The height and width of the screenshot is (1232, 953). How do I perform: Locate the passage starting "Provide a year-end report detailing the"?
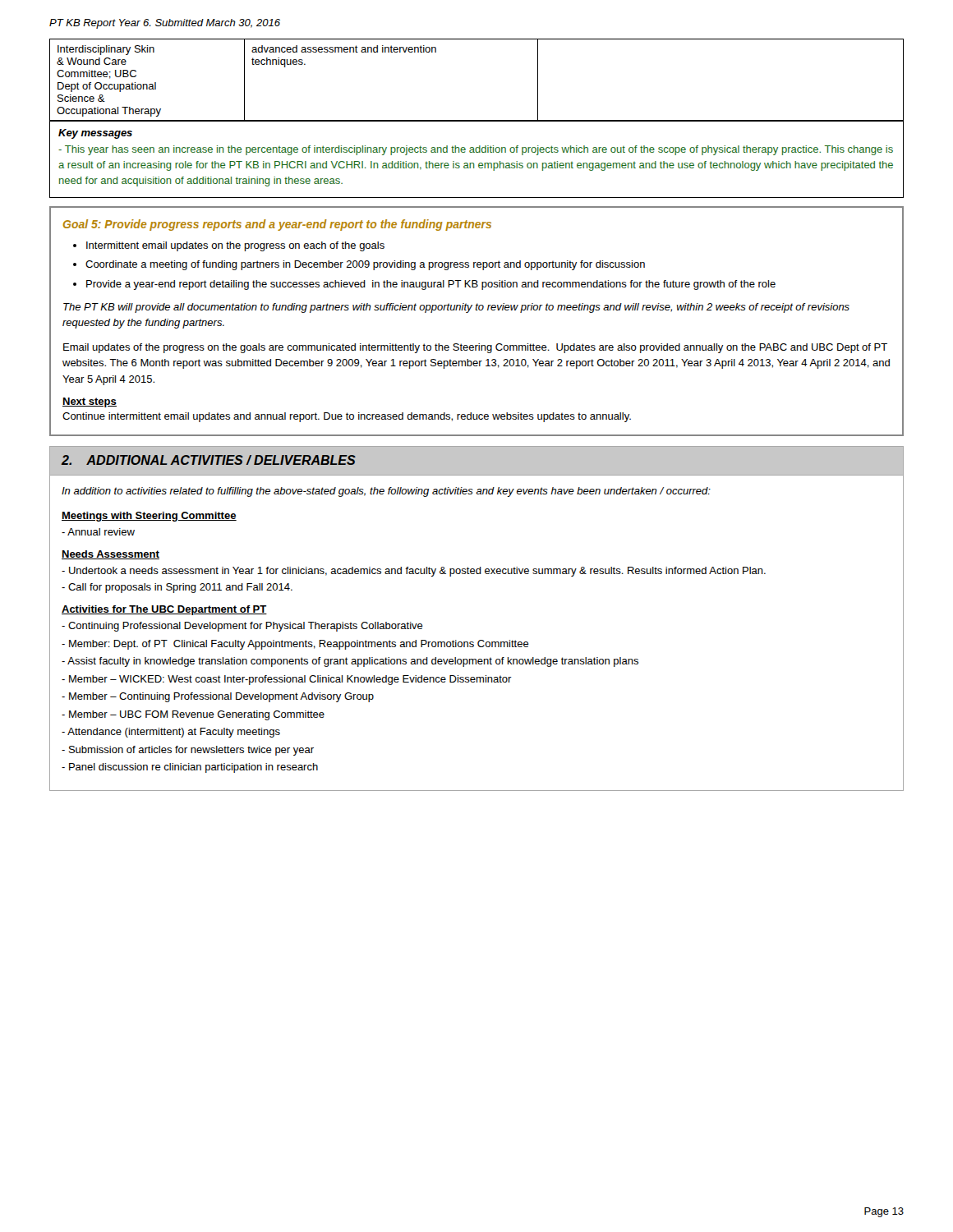(431, 283)
